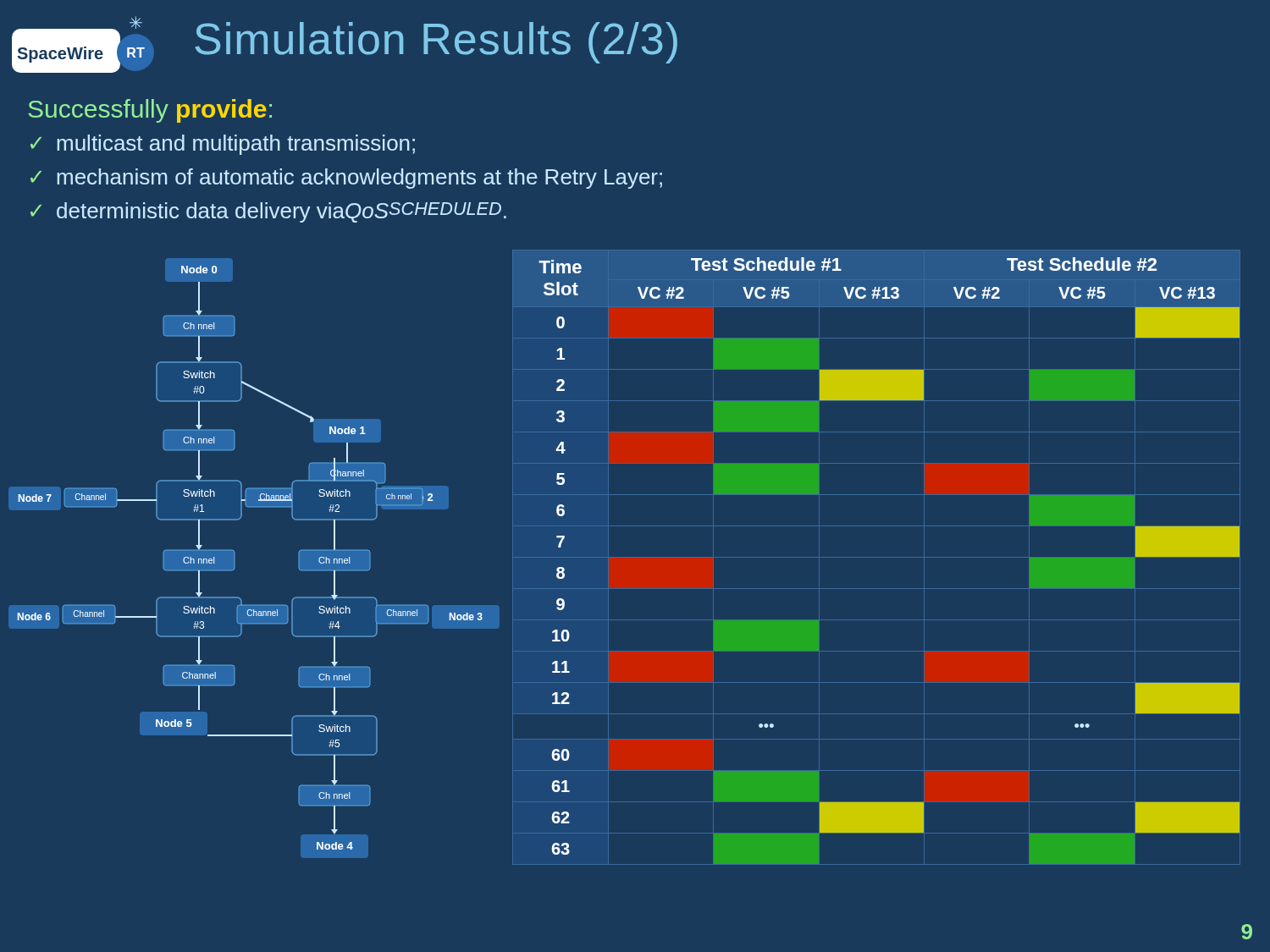This screenshot has height=952, width=1270.
Task: Locate the network graph
Action: 258,584
